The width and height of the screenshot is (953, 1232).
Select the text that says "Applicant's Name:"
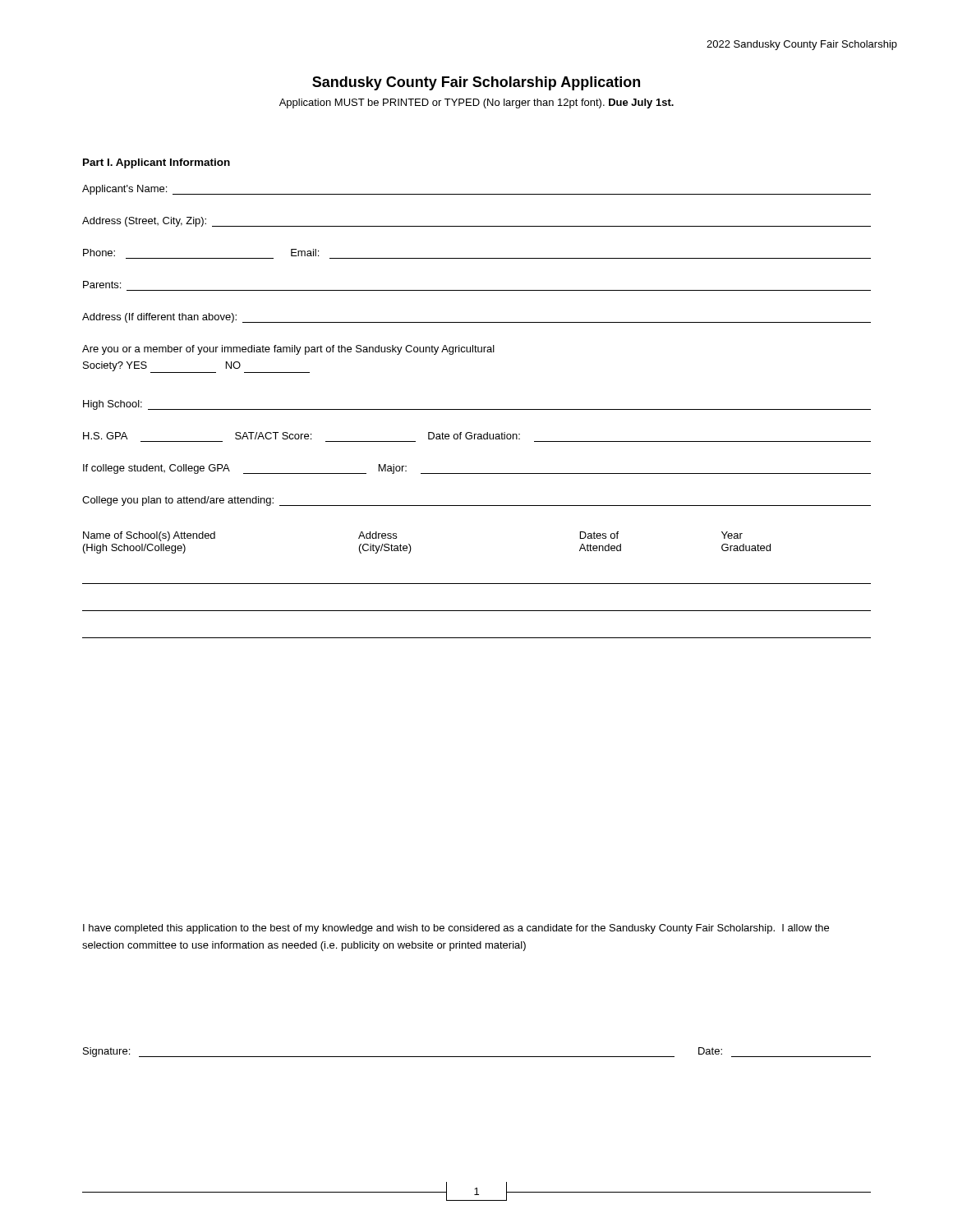[476, 188]
